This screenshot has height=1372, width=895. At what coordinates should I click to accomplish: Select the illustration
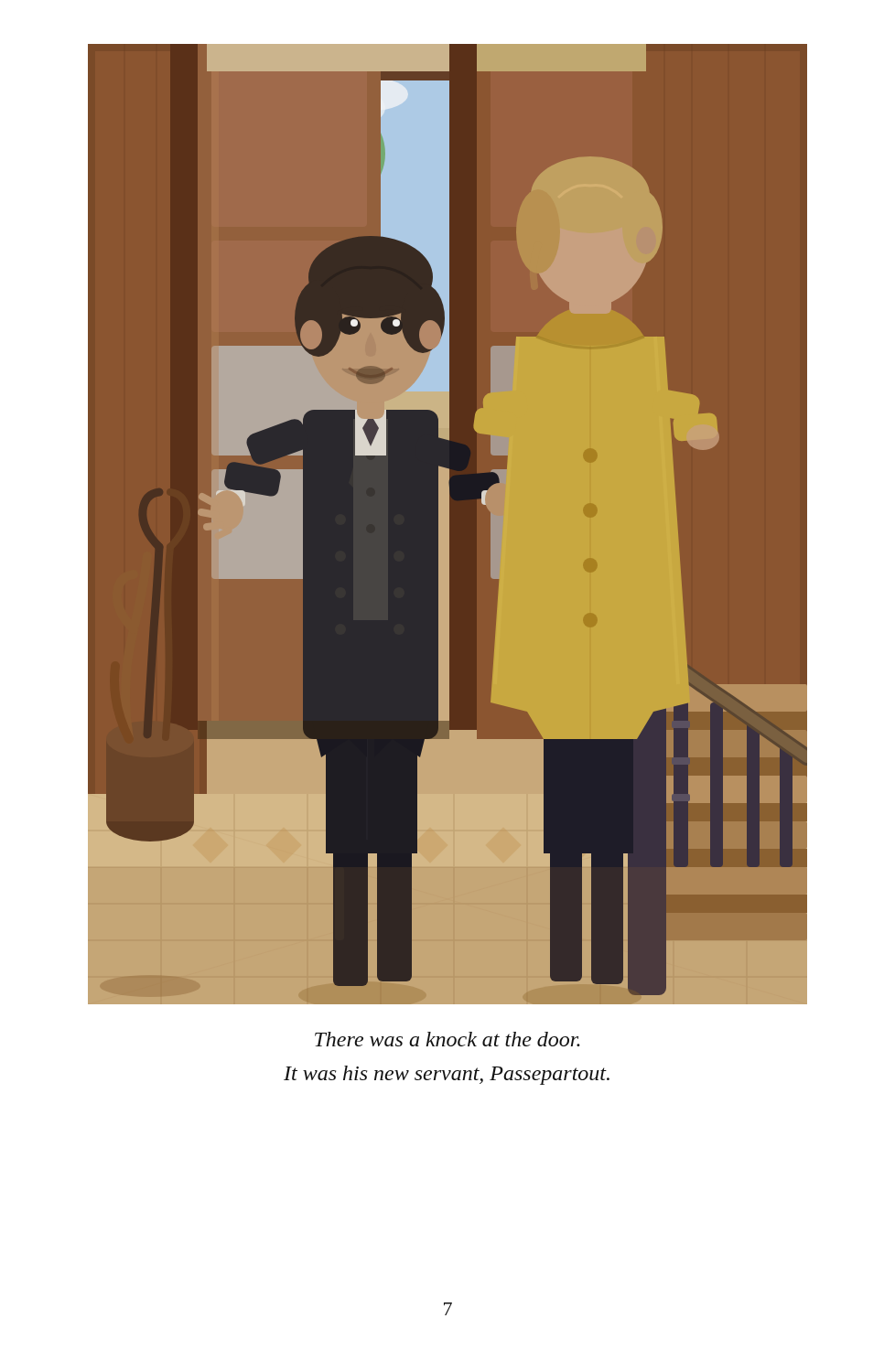(x=448, y=524)
